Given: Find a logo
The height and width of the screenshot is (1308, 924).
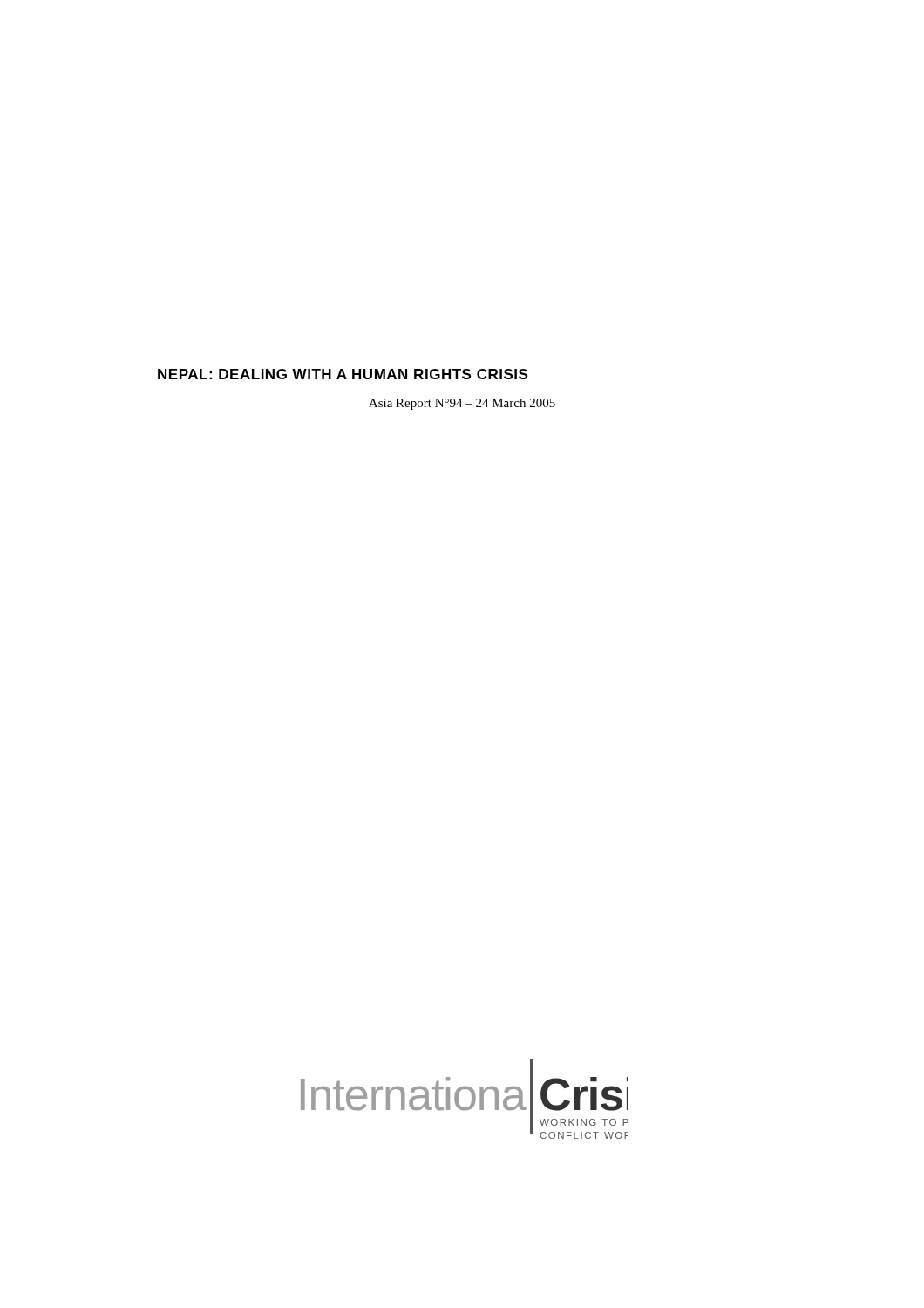Looking at the screenshot, I should (462, 1099).
